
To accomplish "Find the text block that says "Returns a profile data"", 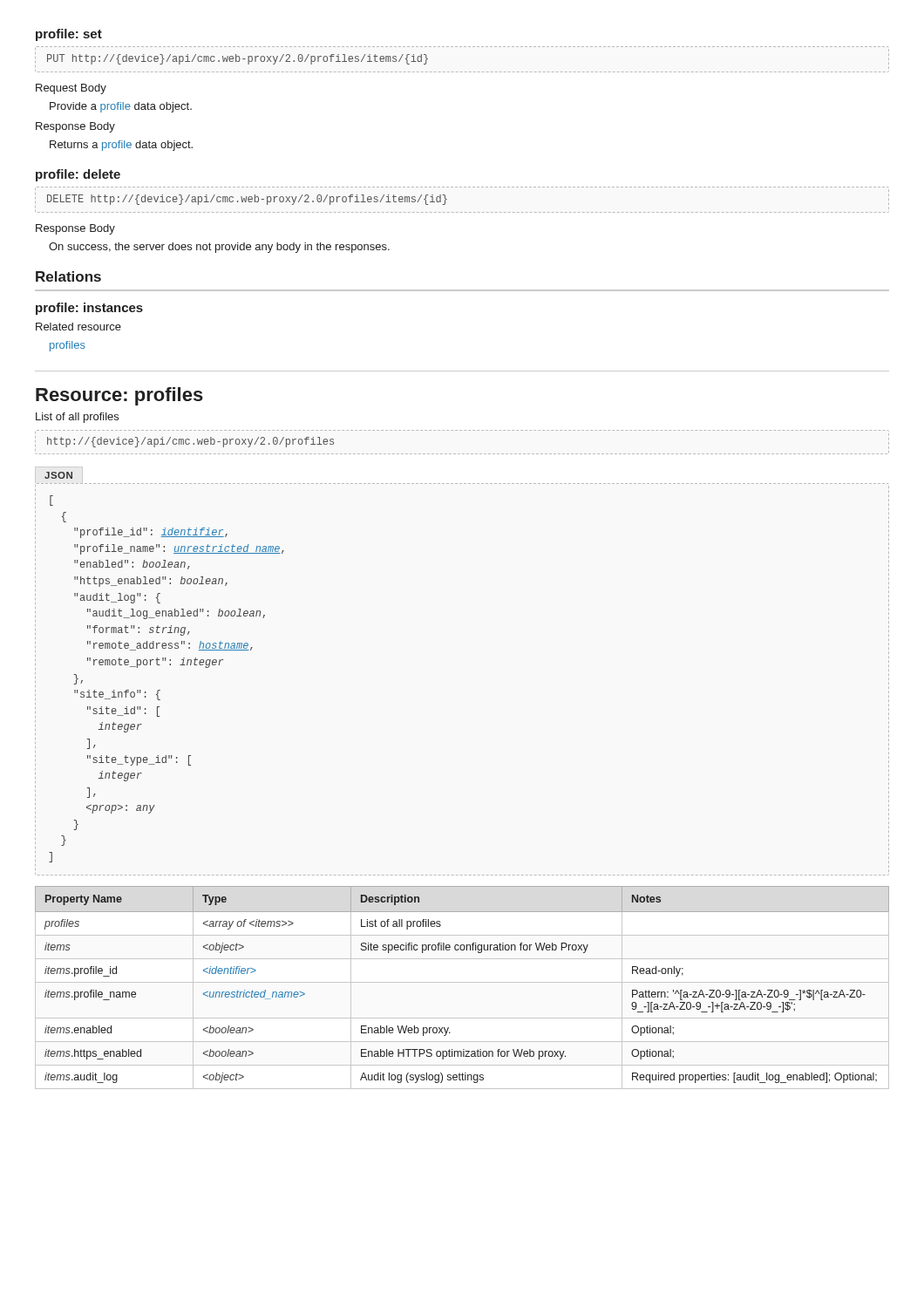I will tap(121, 144).
